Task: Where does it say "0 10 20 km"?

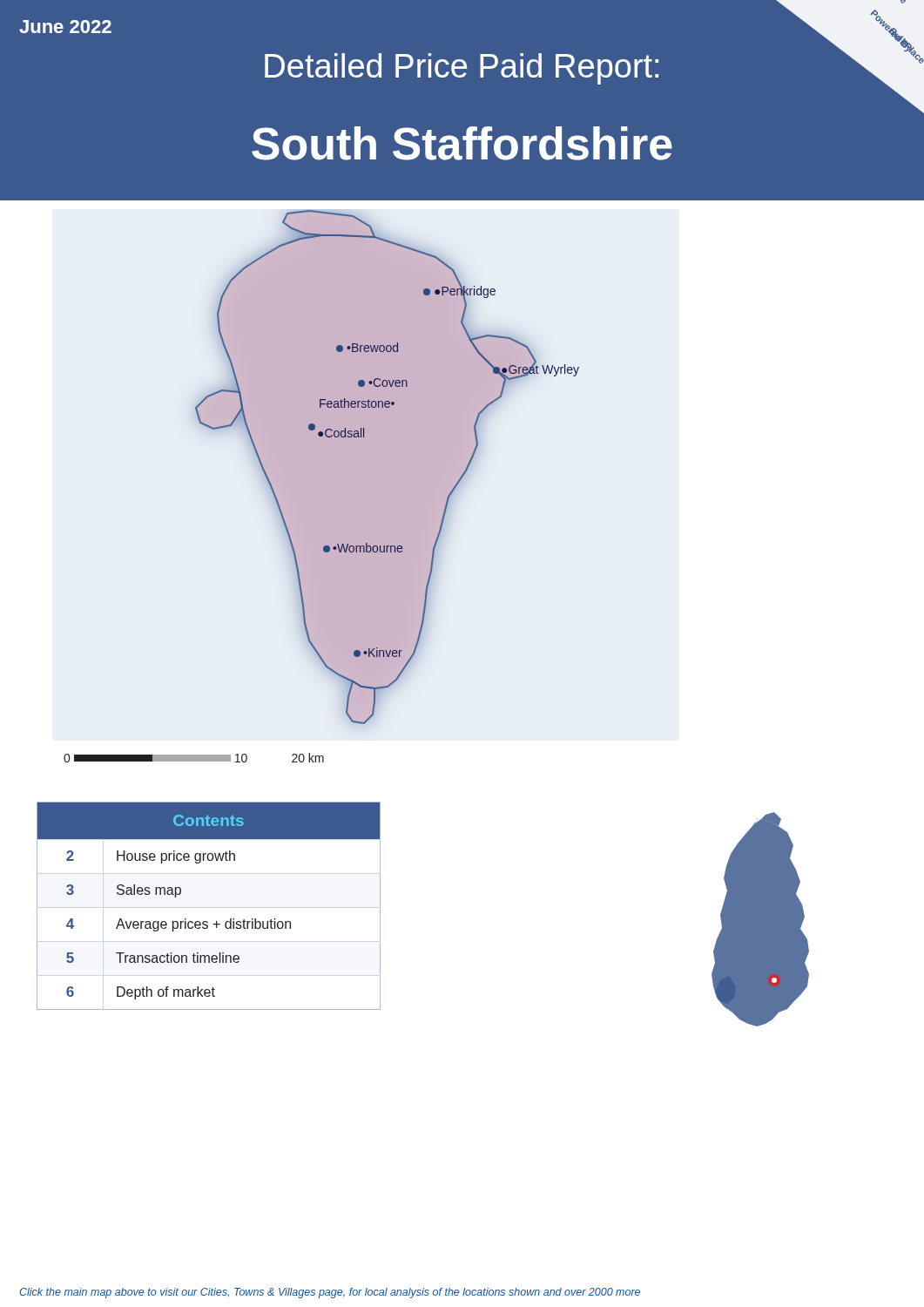Action: point(194,758)
